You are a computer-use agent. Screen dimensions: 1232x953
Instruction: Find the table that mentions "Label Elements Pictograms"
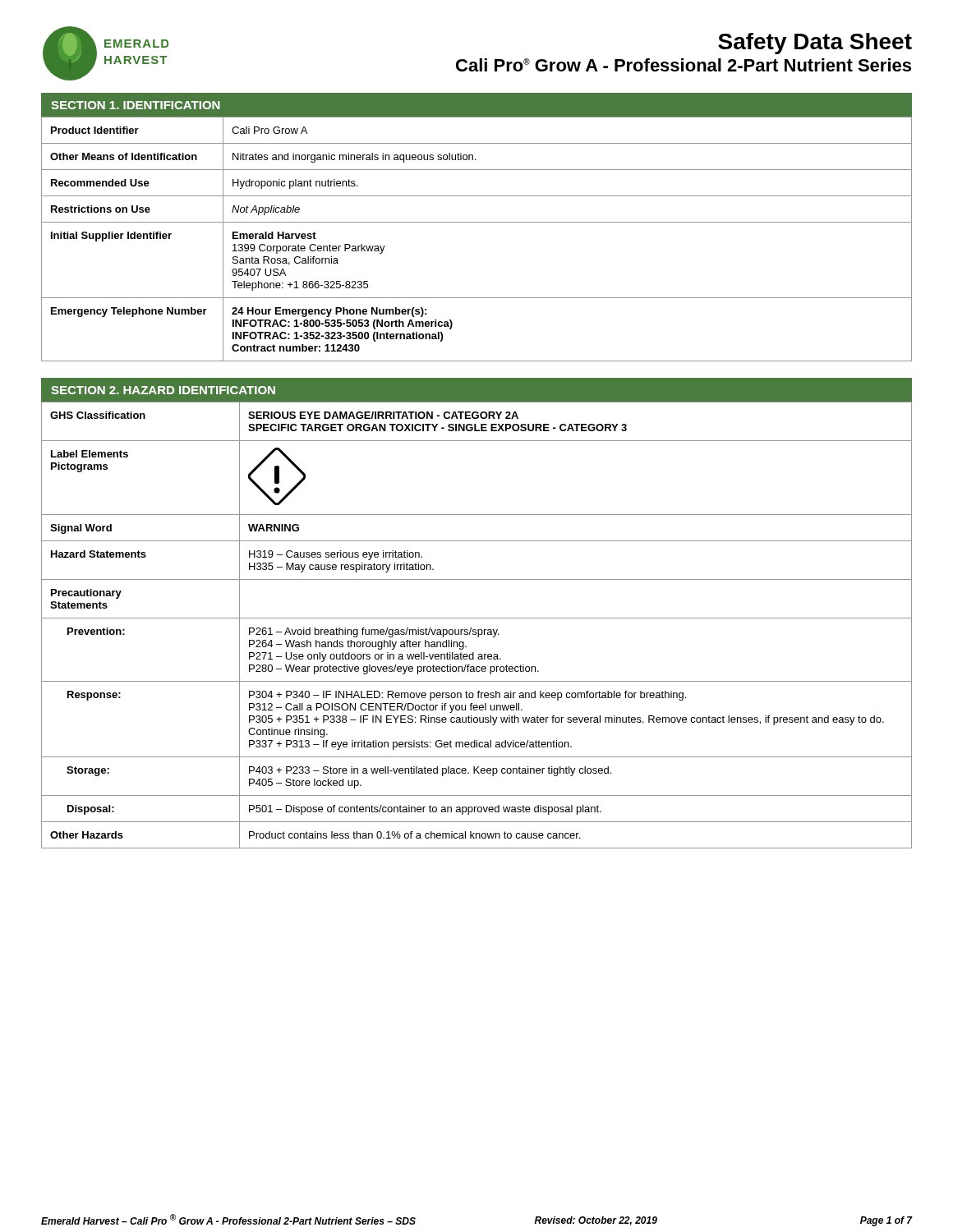[476, 625]
